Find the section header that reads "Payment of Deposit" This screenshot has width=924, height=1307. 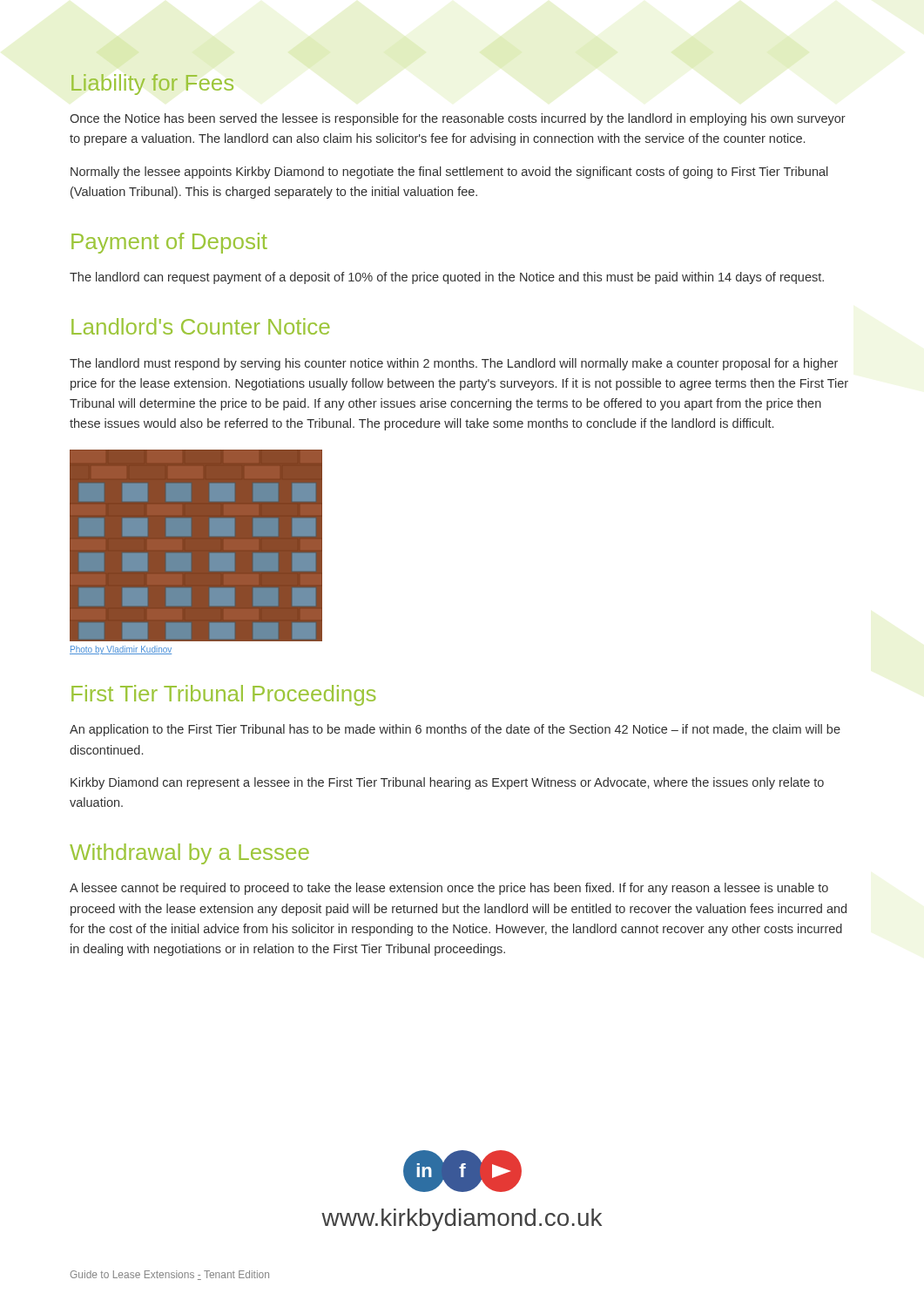point(169,243)
